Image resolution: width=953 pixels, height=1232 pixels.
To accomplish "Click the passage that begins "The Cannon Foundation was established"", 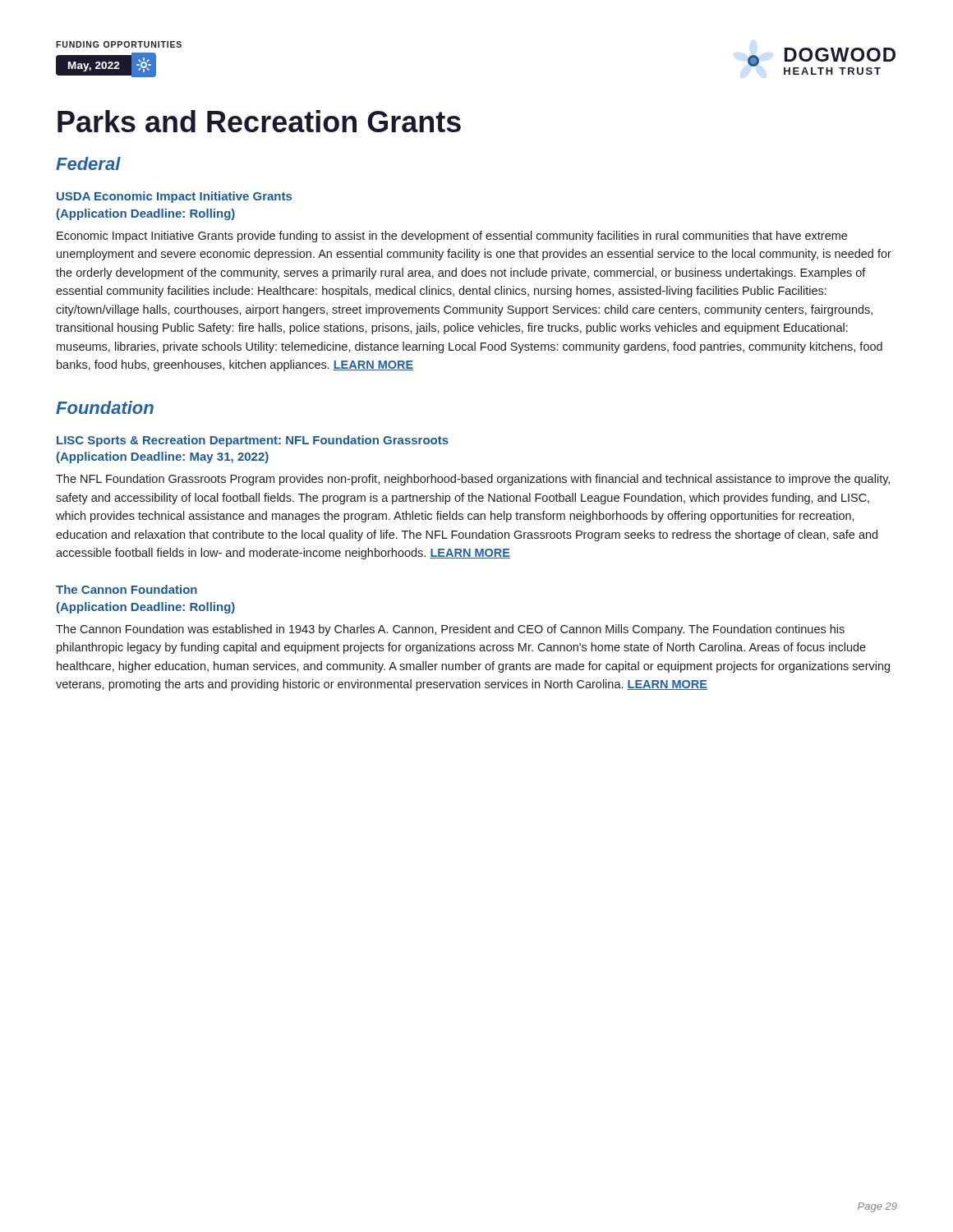I will (473, 657).
